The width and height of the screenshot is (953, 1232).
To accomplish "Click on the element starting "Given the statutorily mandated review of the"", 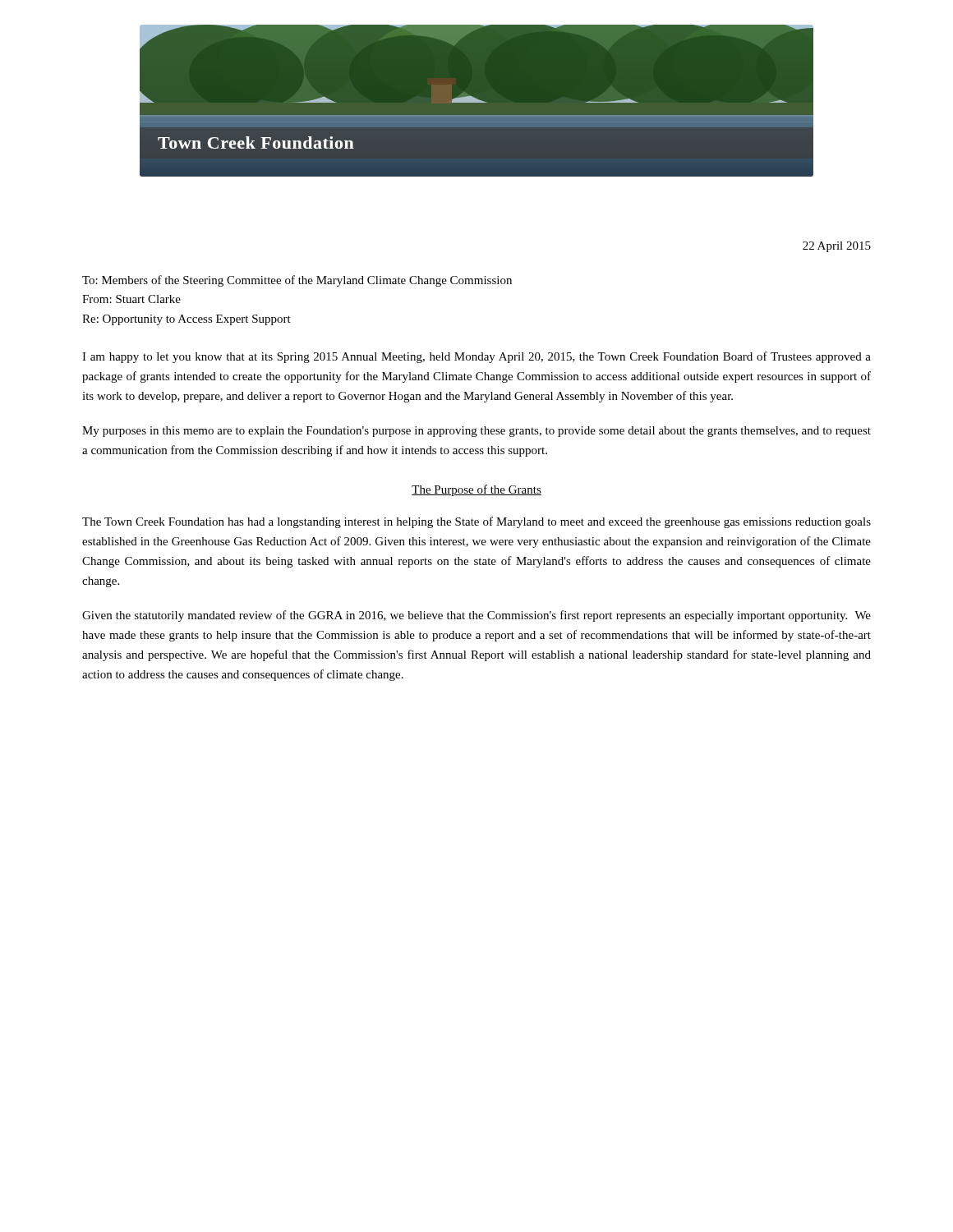I will tap(476, 645).
